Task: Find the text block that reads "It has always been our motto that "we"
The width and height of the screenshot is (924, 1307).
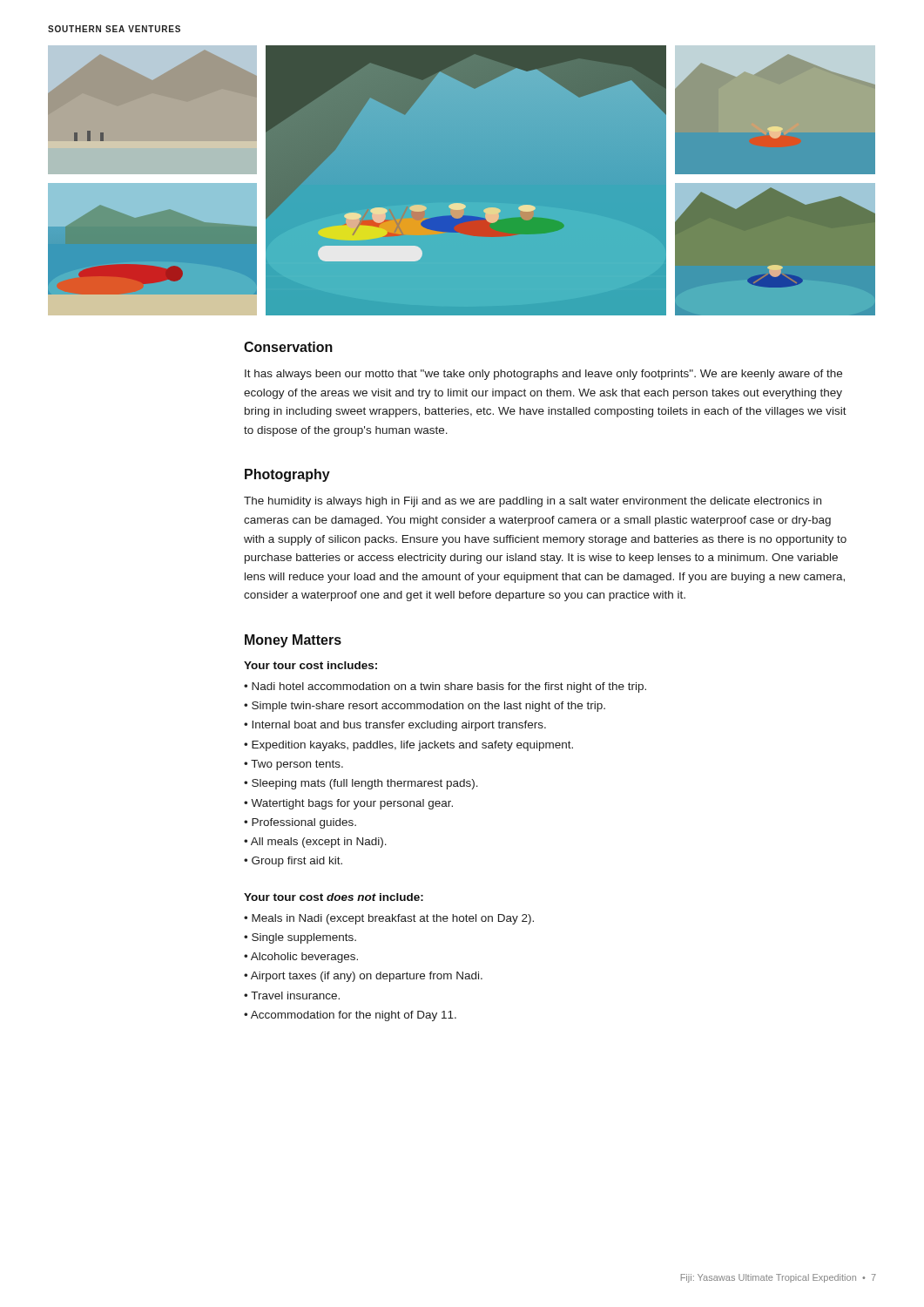Action: pos(545,402)
